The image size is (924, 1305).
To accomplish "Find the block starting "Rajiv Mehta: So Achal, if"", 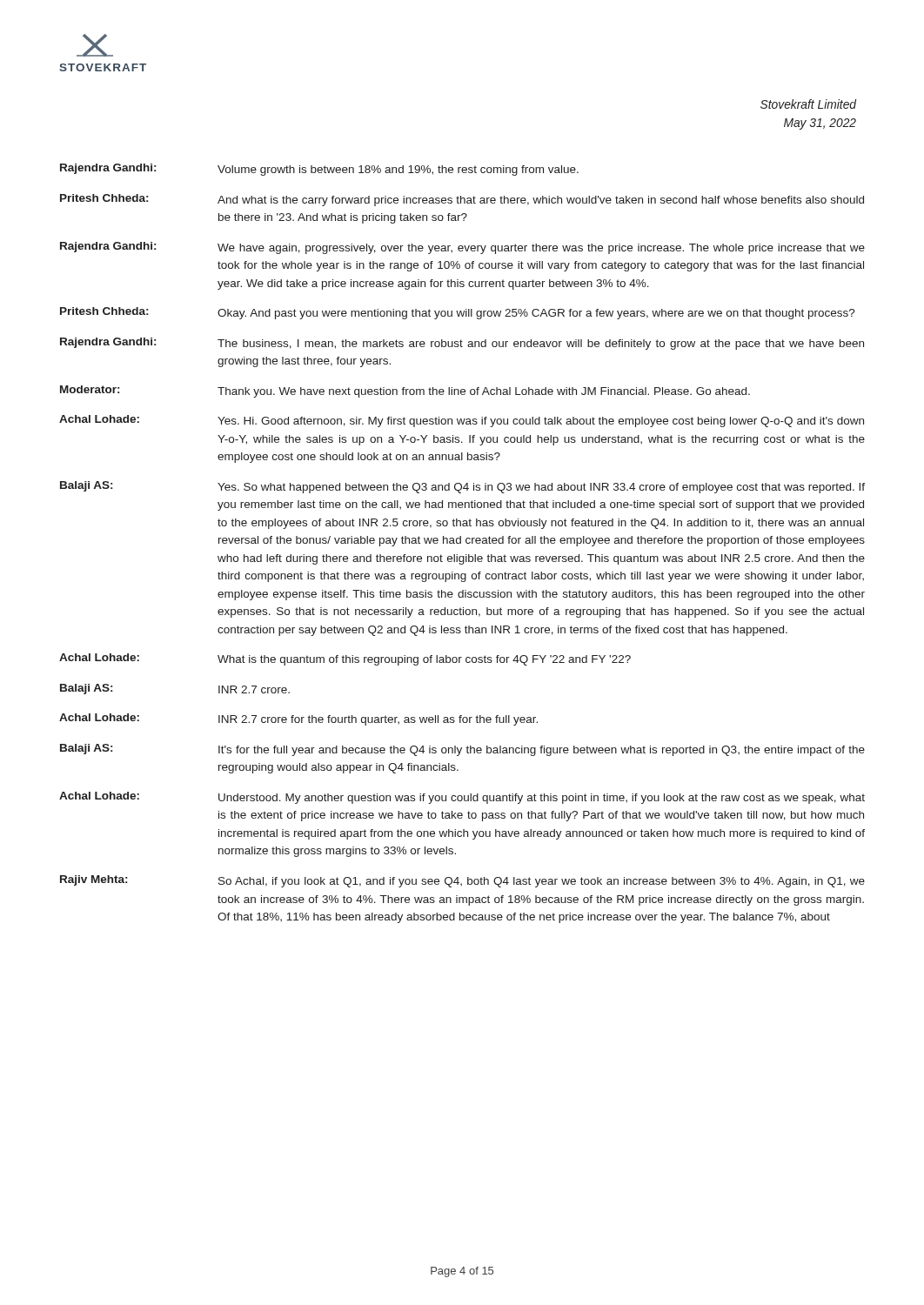I will pyautogui.click(x=462, y=899).
